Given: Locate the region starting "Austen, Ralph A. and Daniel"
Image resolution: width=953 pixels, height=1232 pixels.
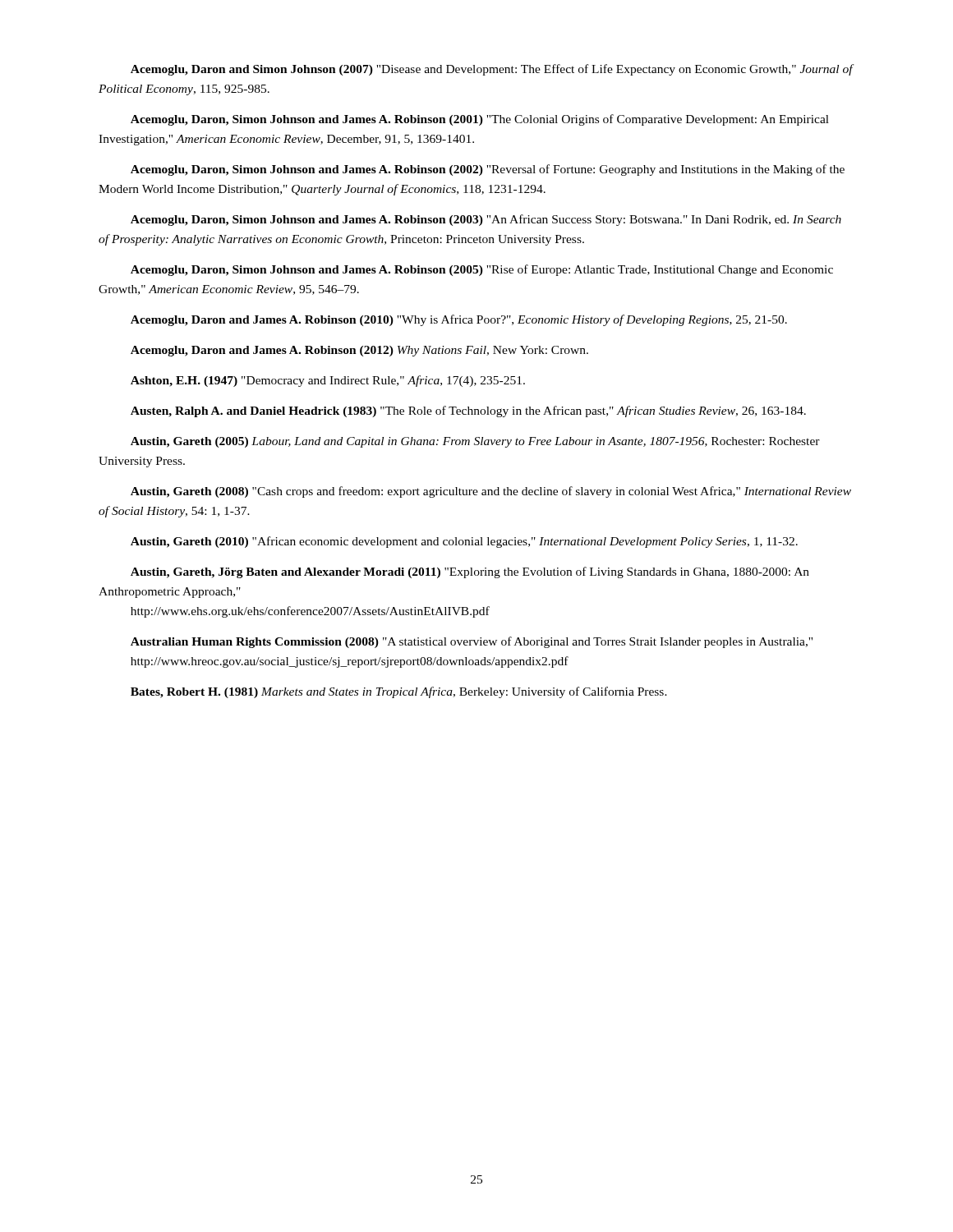Looking at the screenshot, I should (x=476, y=411).
